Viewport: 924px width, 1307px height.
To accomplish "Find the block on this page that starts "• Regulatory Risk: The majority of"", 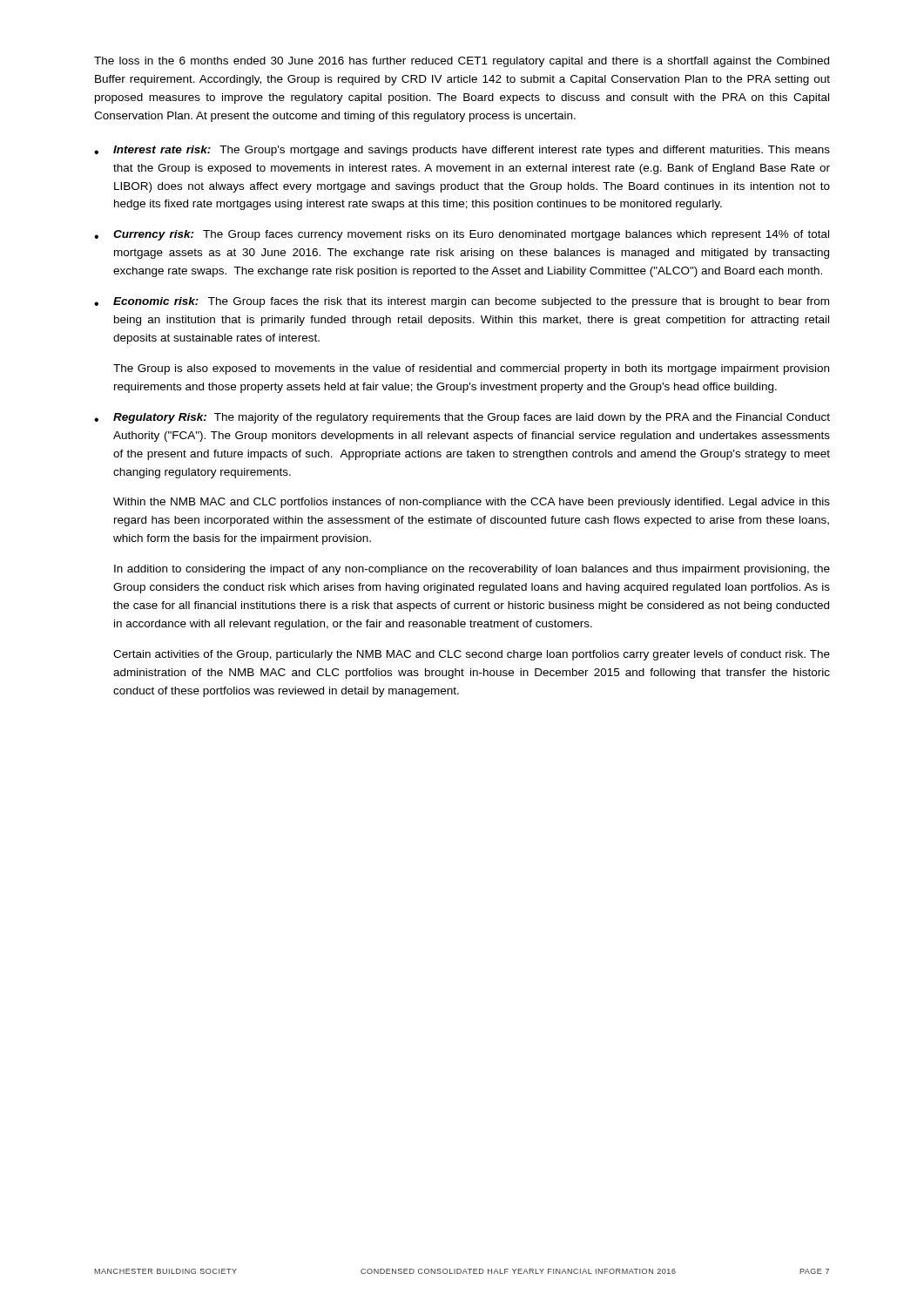I will click(x=462, y=445).
